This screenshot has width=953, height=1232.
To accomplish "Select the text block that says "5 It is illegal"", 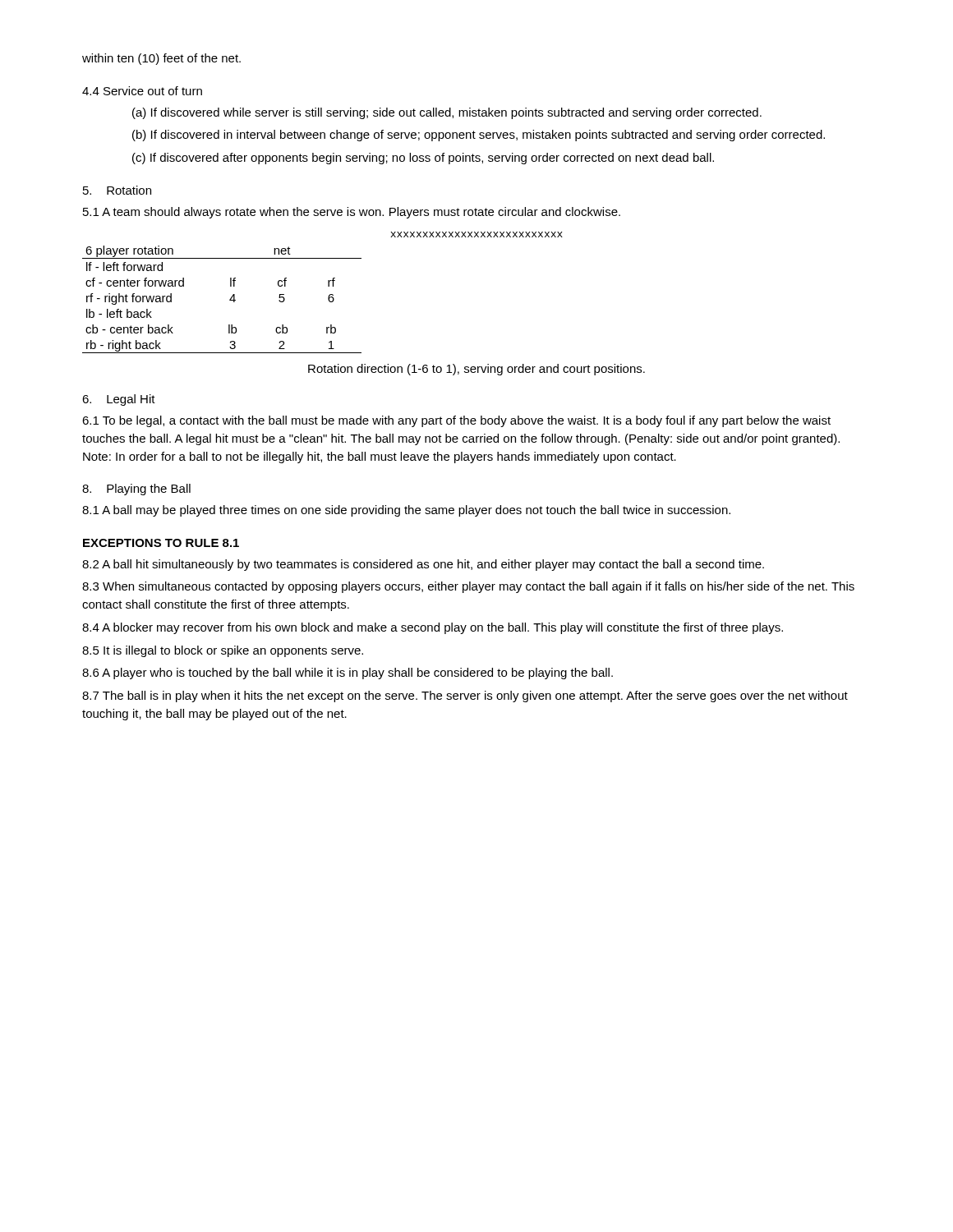I will (223, 650).
